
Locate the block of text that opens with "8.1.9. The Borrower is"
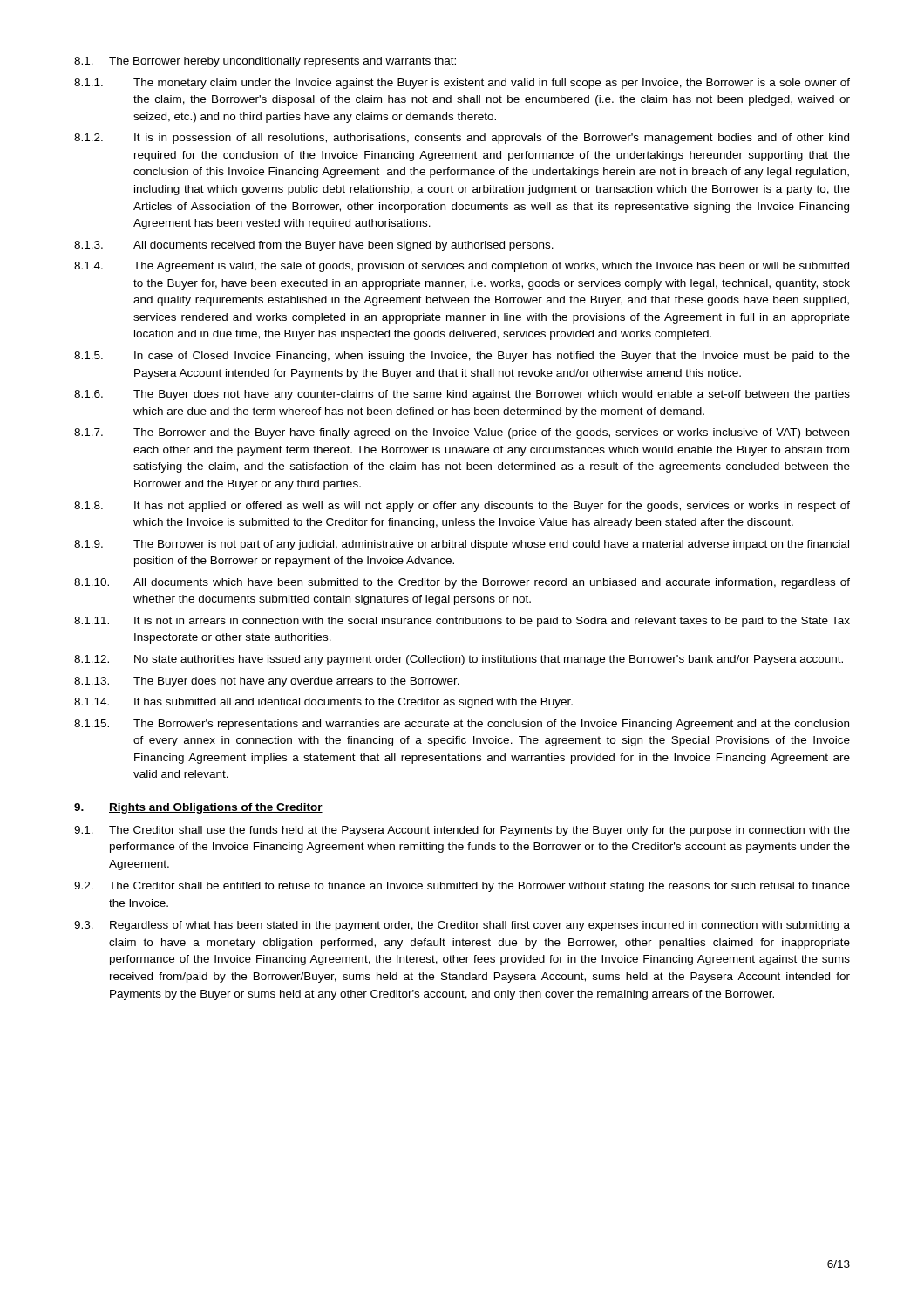462,552
